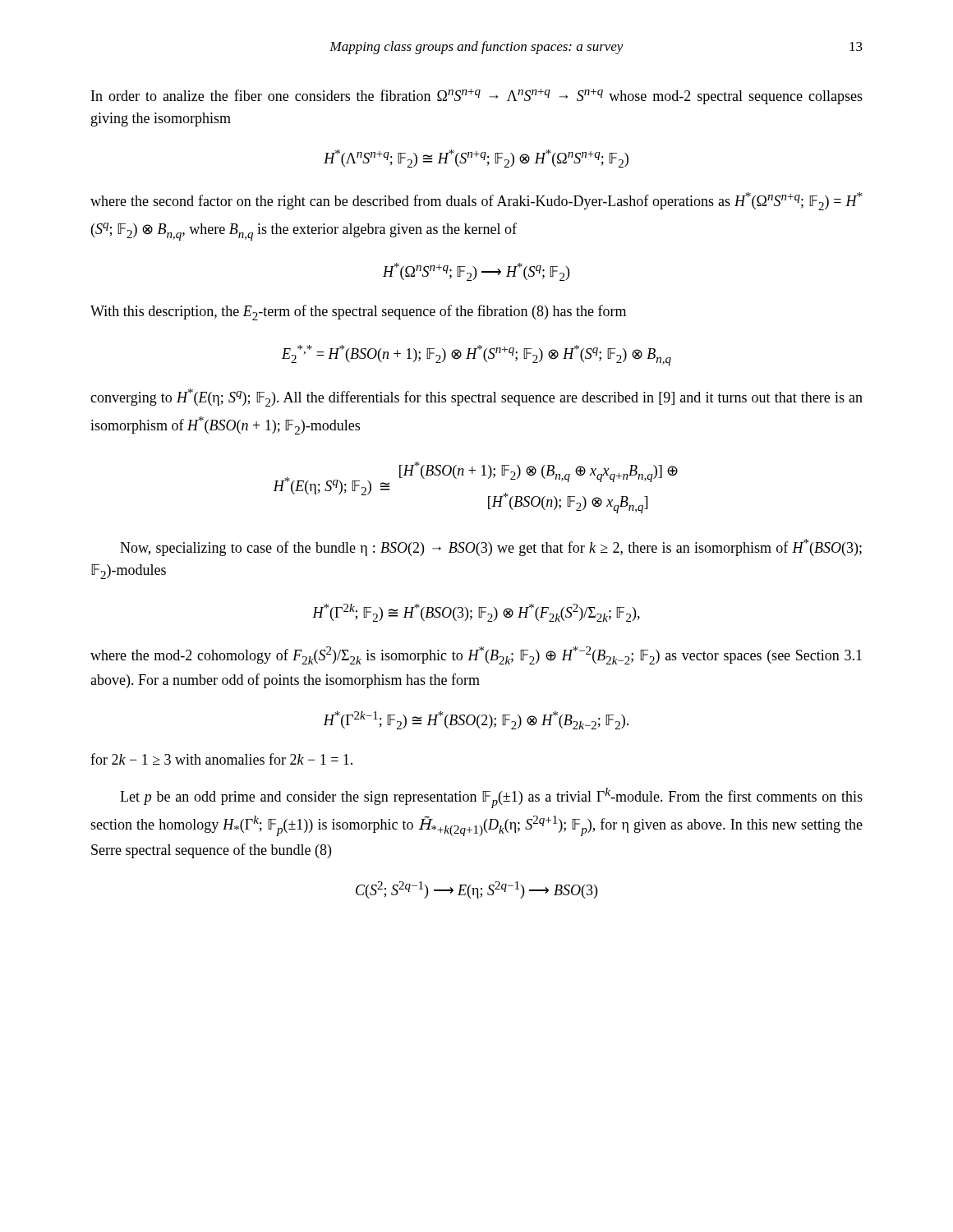This screenshot has height=1232, width=953.
Task: Find the text block that reads "In order to analize"
Action: tap(476, 106)
